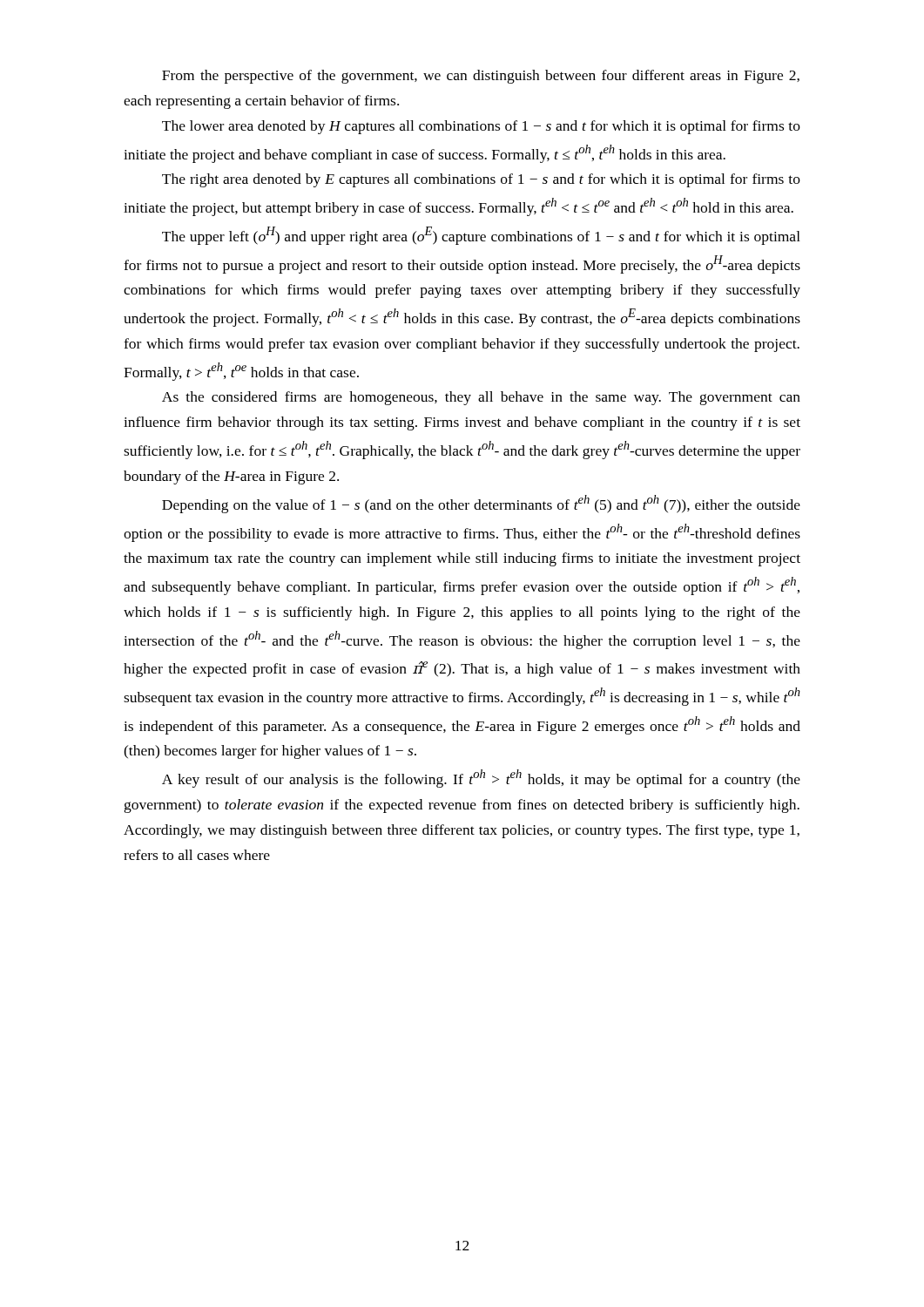Image resolution: width=924 pixels, height=1307 pixels.
Task: Click the passage that begins "The right area denoted by E captures all"
Action: pyautogui.click(x=462, y=194)
